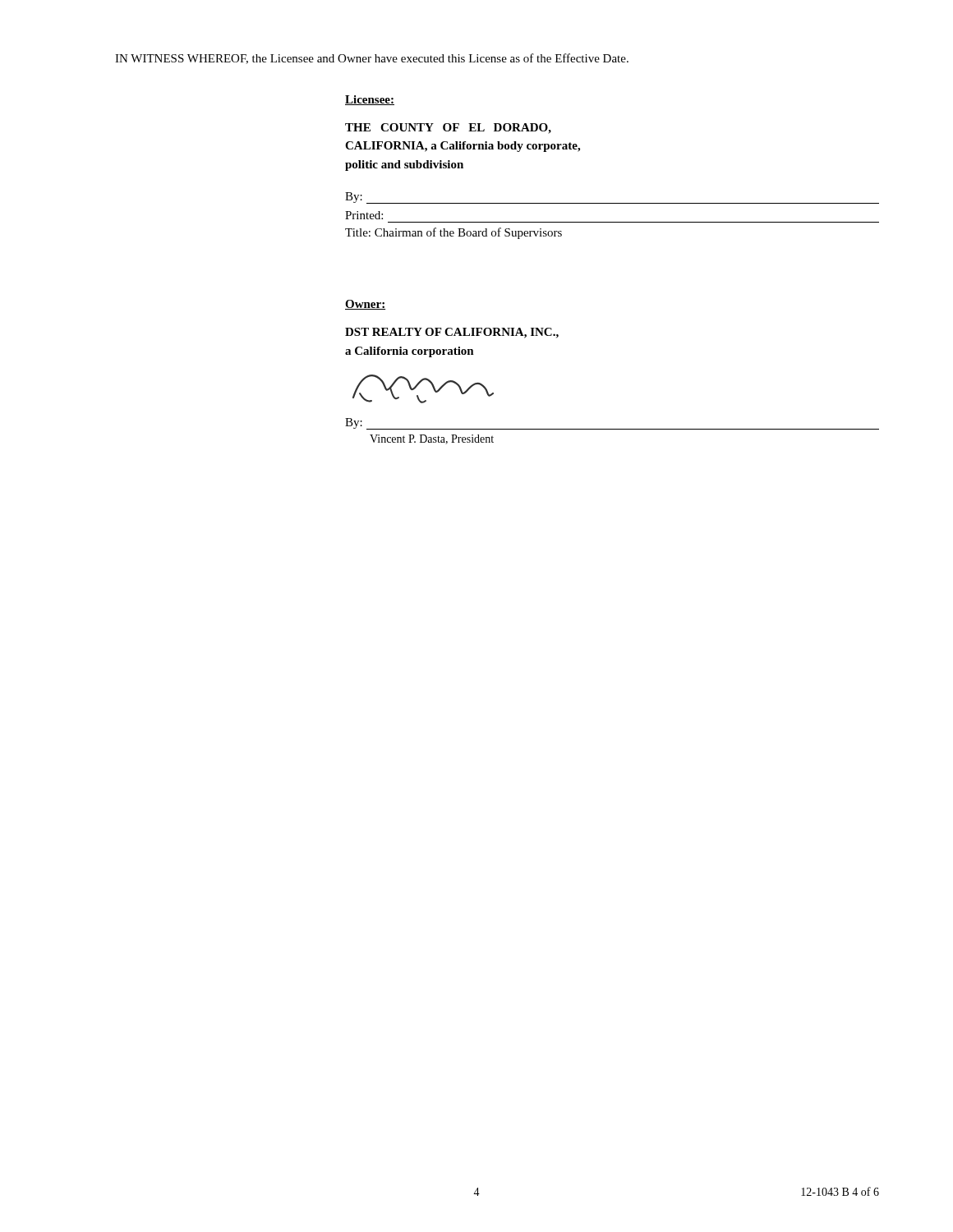Find the illustration
The image size is (953, 1232).
612,387
